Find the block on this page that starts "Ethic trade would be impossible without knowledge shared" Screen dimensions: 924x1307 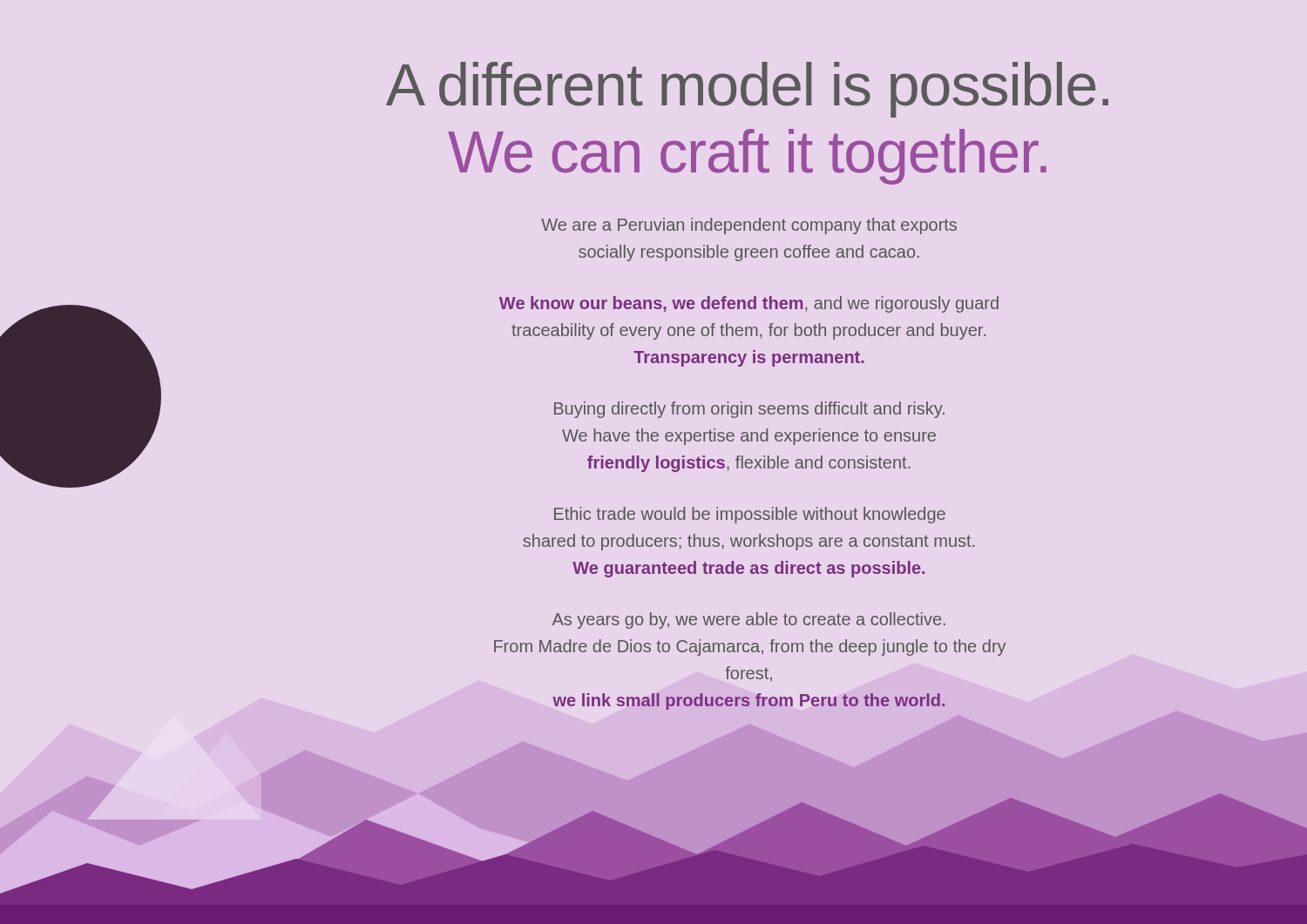(x=749, y=541)
